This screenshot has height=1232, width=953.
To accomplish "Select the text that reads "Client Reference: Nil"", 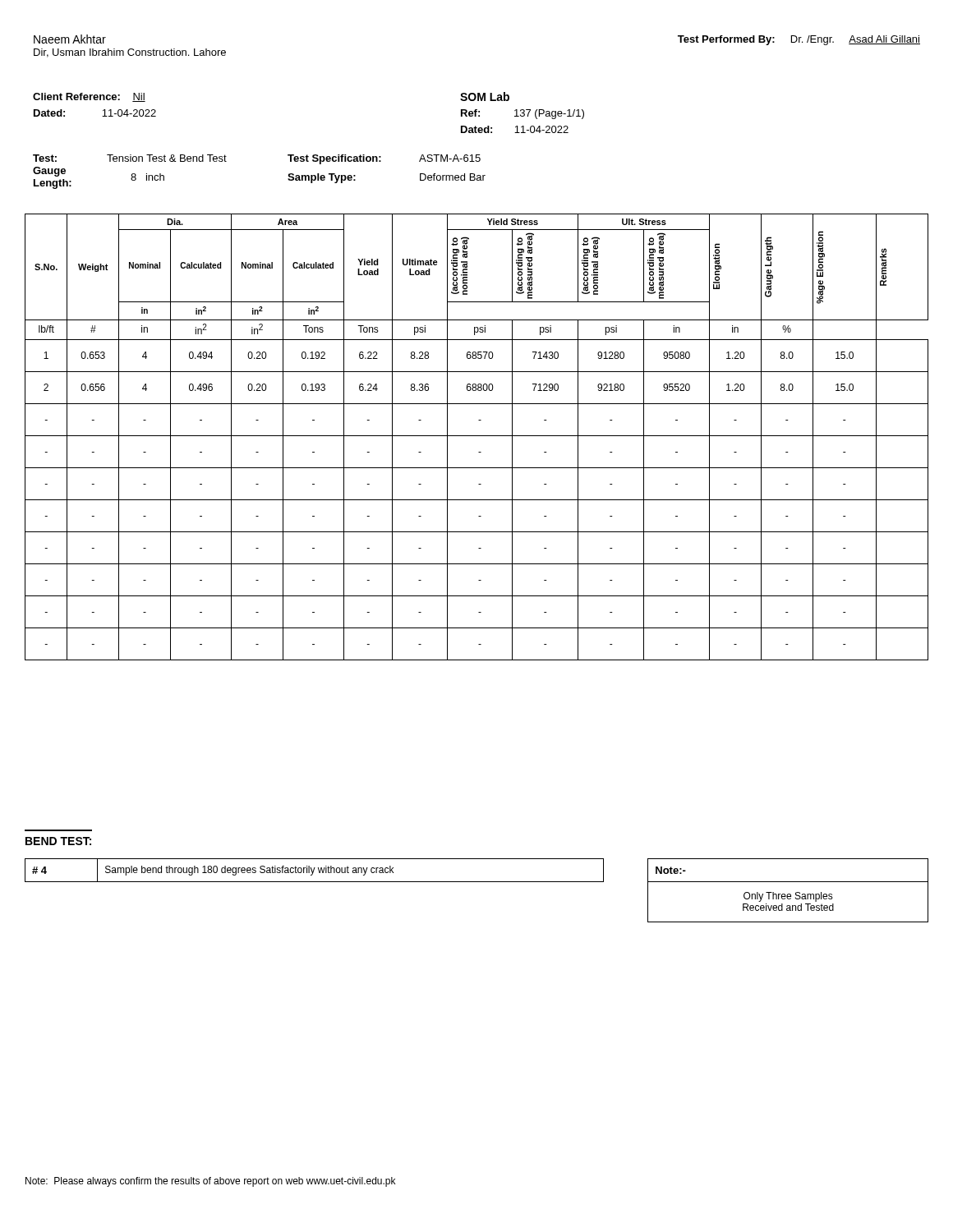I will click(89, 96).
